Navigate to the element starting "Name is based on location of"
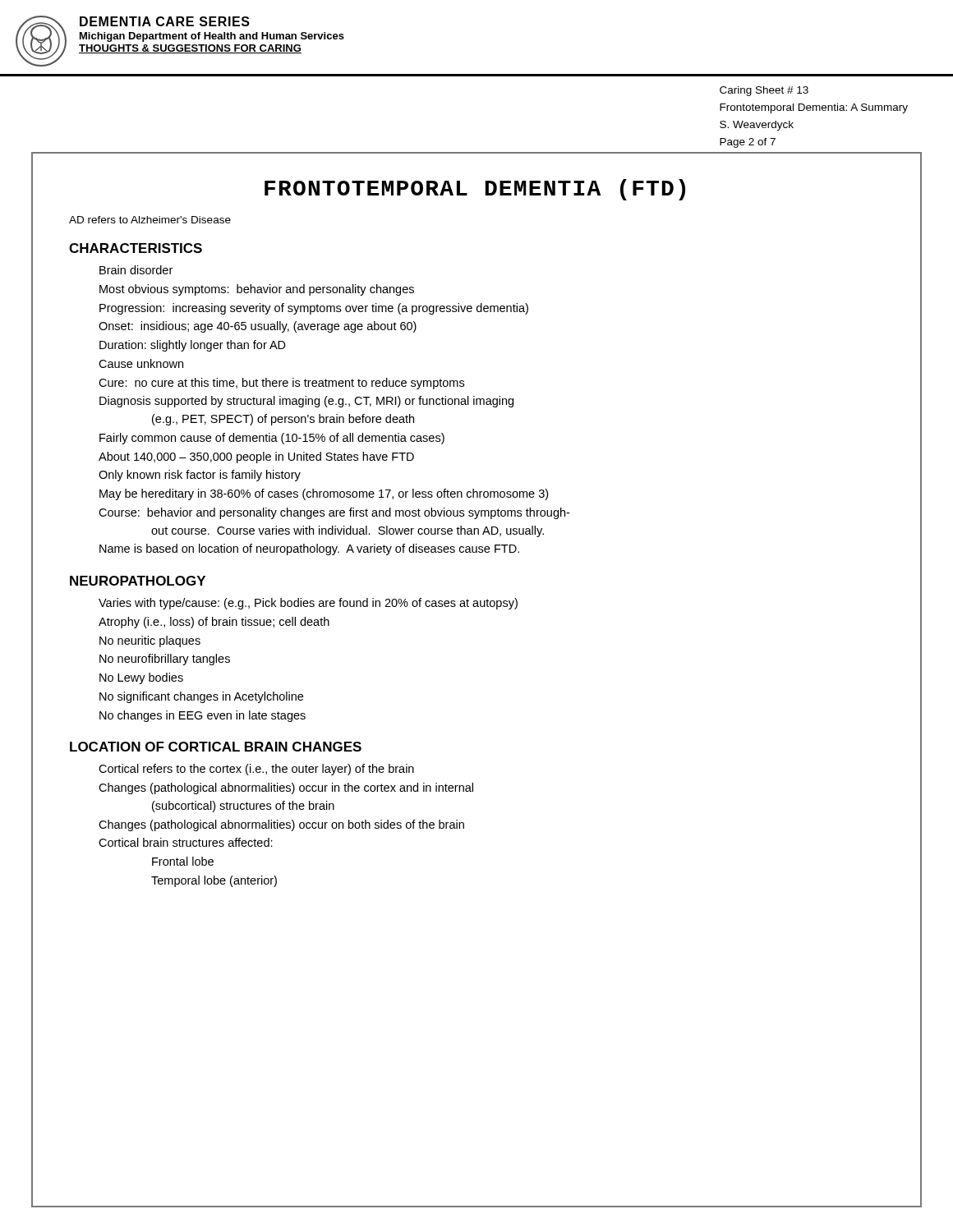Screen dimensions: 1232x953 click(309, 549)
